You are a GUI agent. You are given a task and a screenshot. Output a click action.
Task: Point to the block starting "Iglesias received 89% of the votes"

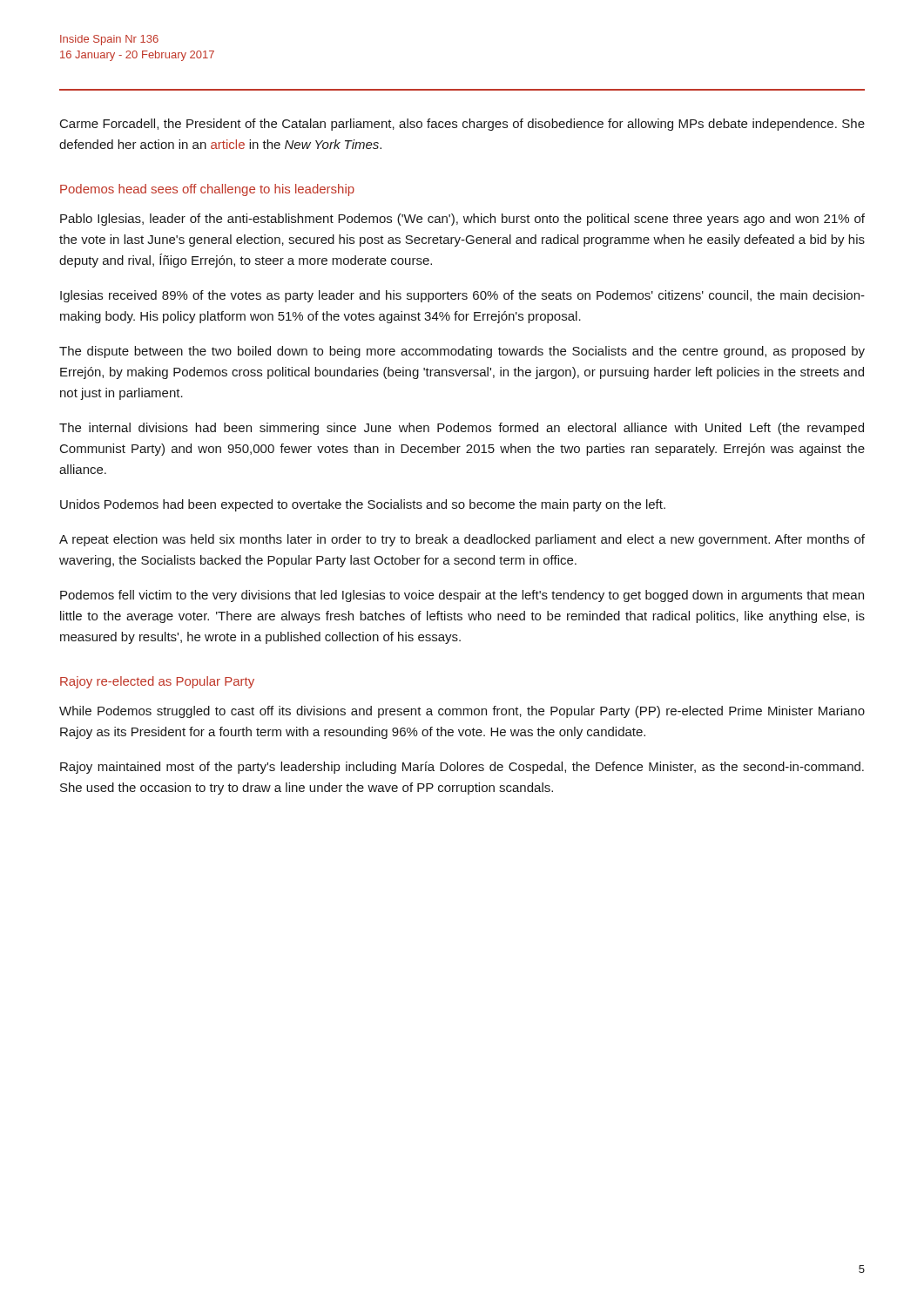(x=462, y=305)
